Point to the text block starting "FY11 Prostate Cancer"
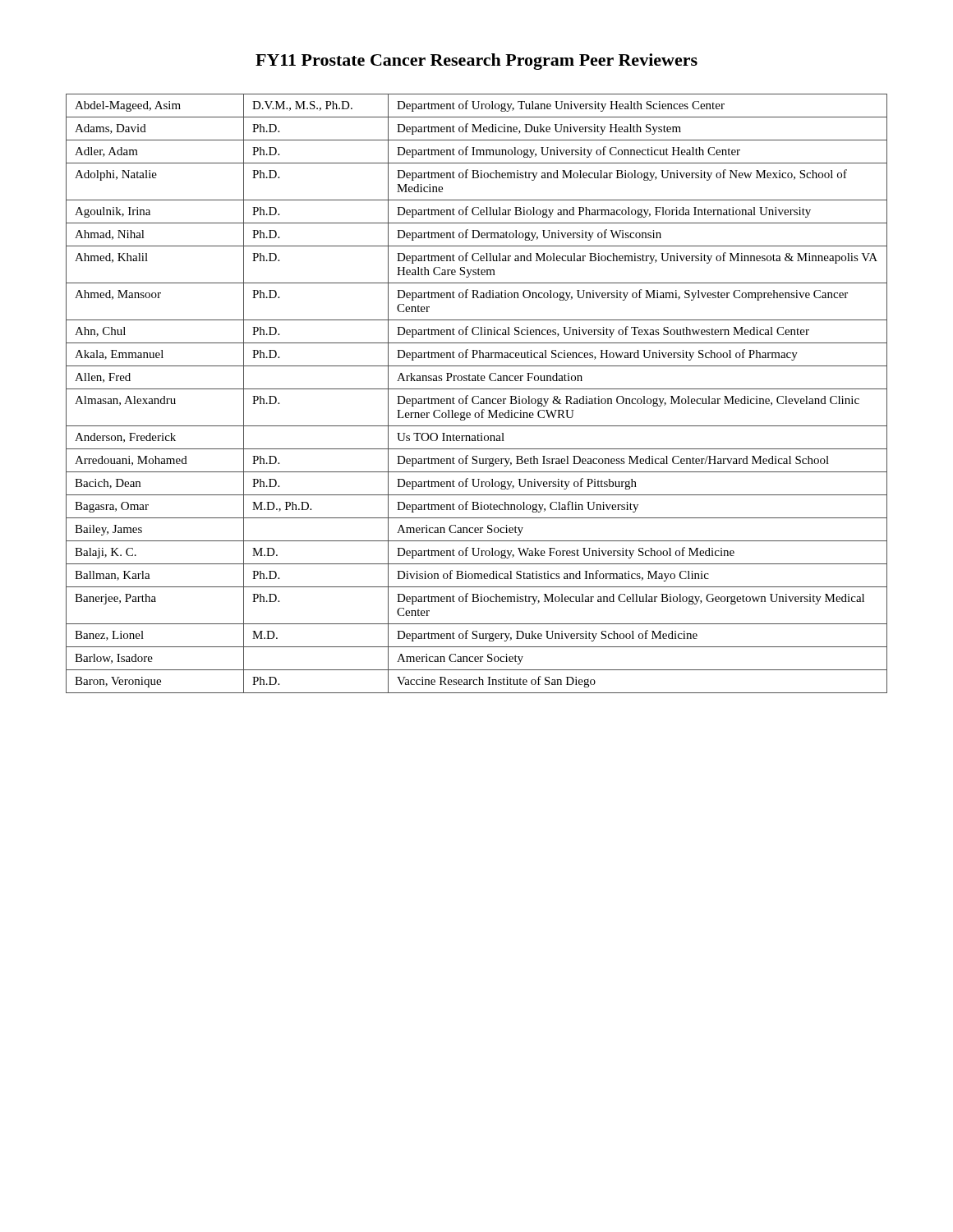Image resolution: width=953 pixels, height=1232 pixels. point(476,60)
